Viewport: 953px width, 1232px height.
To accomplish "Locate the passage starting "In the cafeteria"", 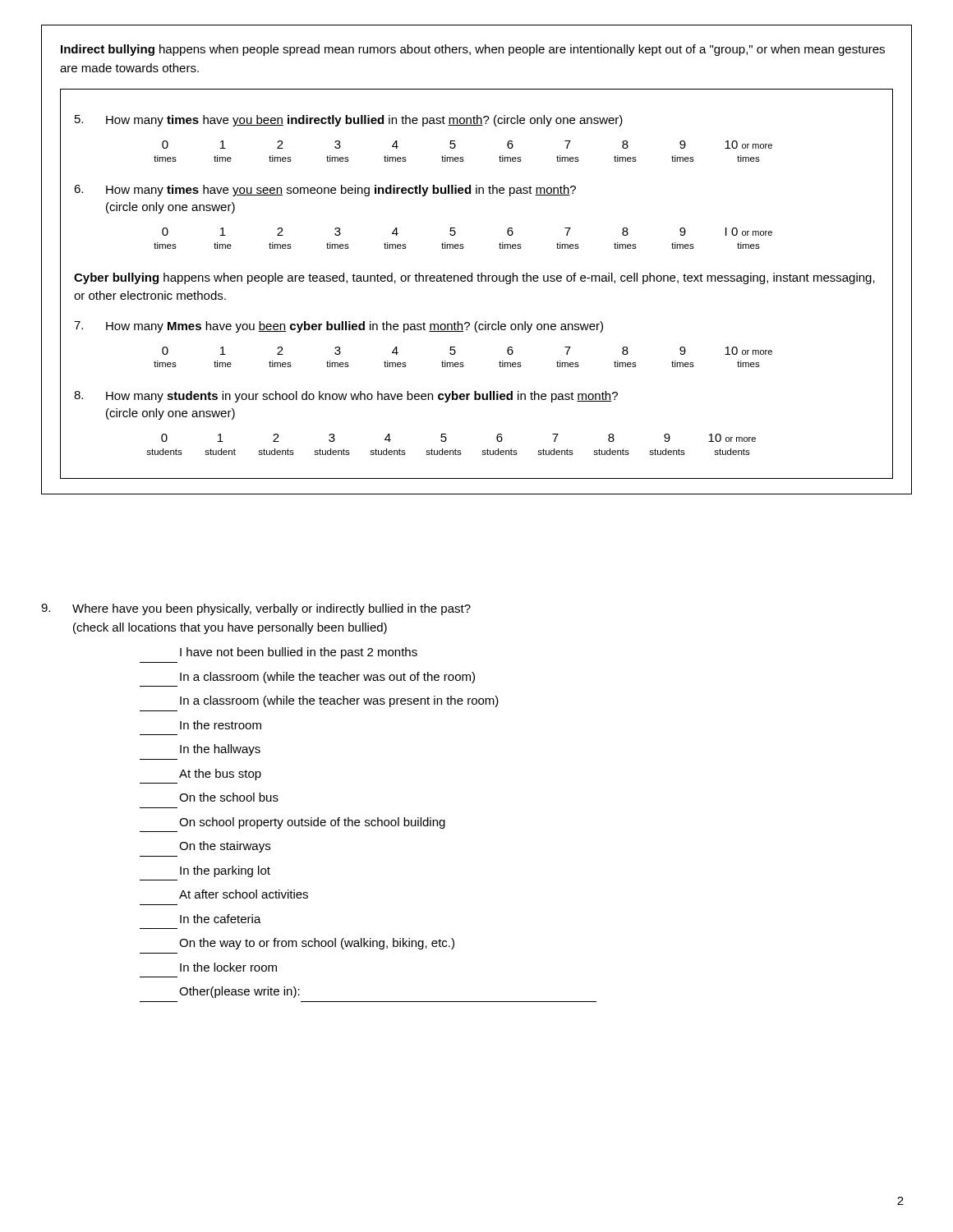I will point(200,919).
